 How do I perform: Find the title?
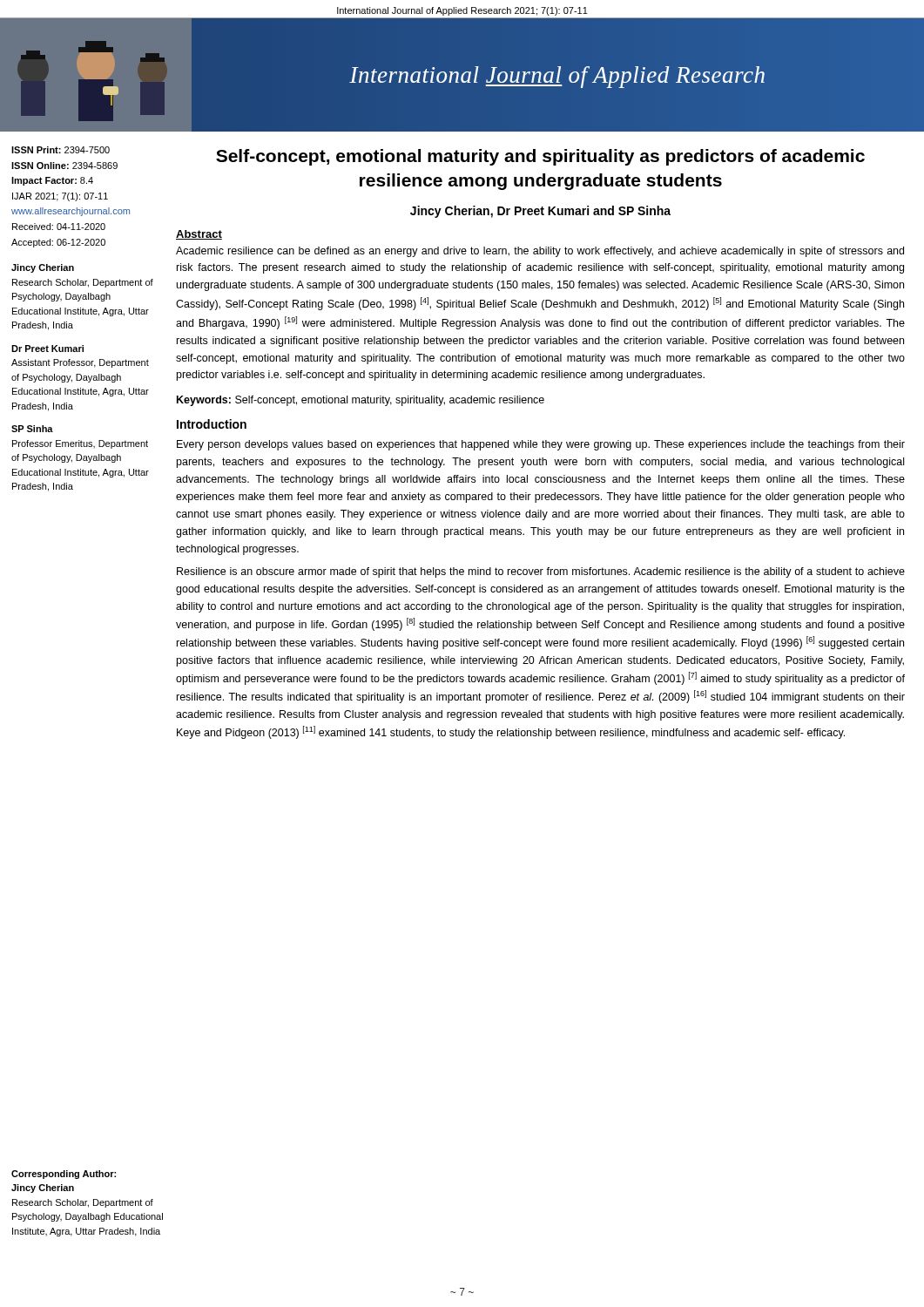tap(540, 168)
